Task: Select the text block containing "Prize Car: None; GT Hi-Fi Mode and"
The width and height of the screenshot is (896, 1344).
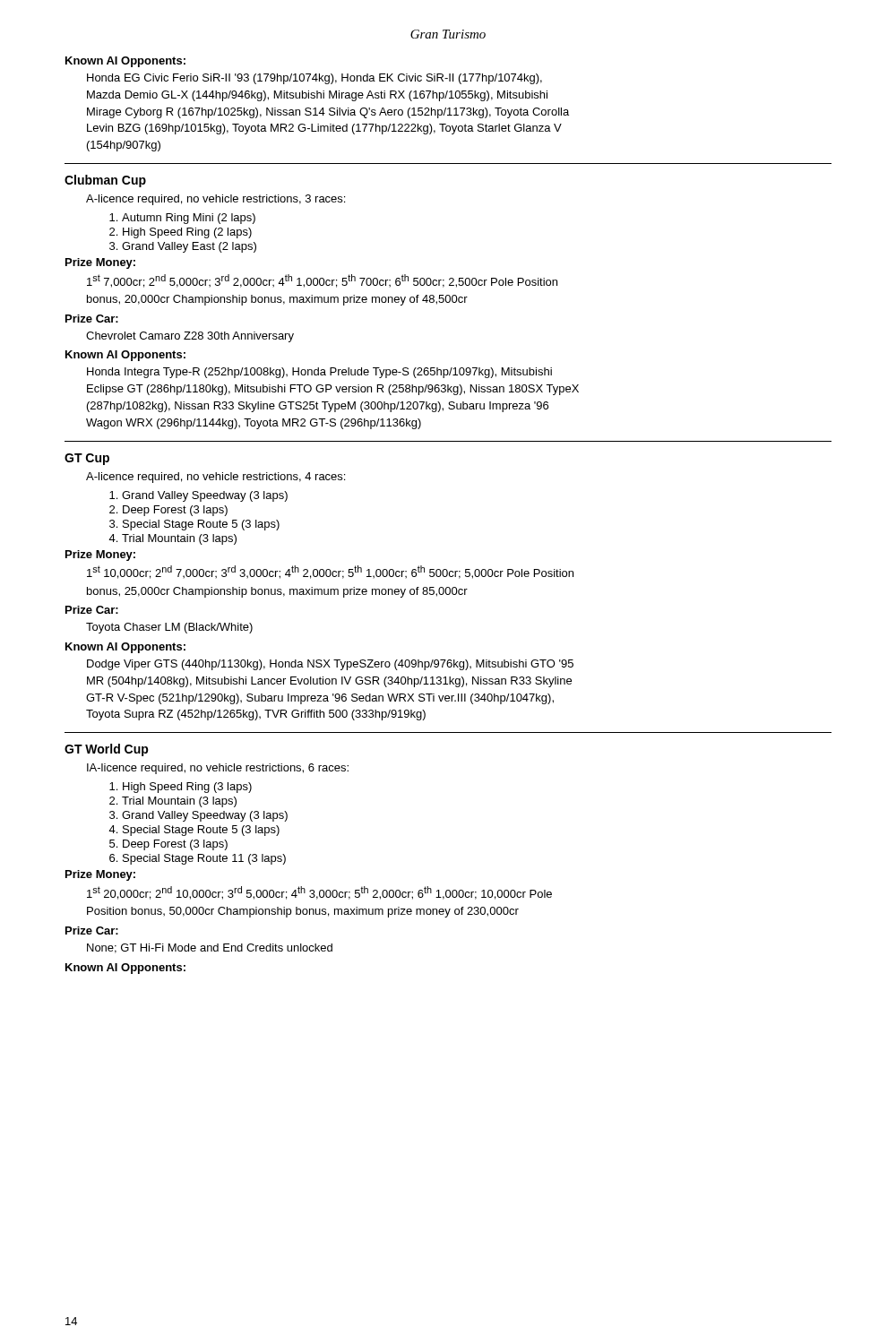Action: [x=92, y=930]
